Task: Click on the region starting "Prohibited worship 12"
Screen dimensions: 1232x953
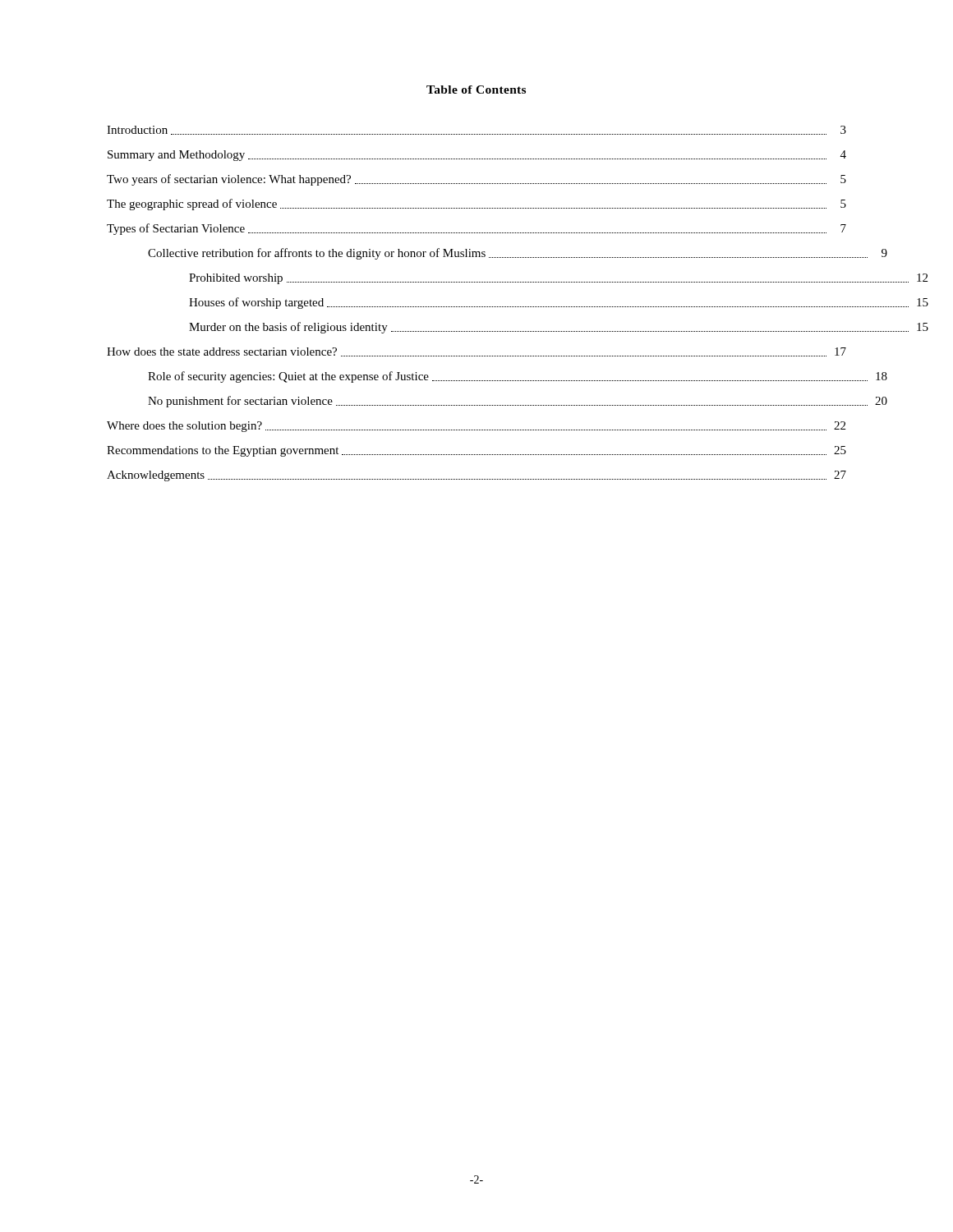Action: click(559, 278)
